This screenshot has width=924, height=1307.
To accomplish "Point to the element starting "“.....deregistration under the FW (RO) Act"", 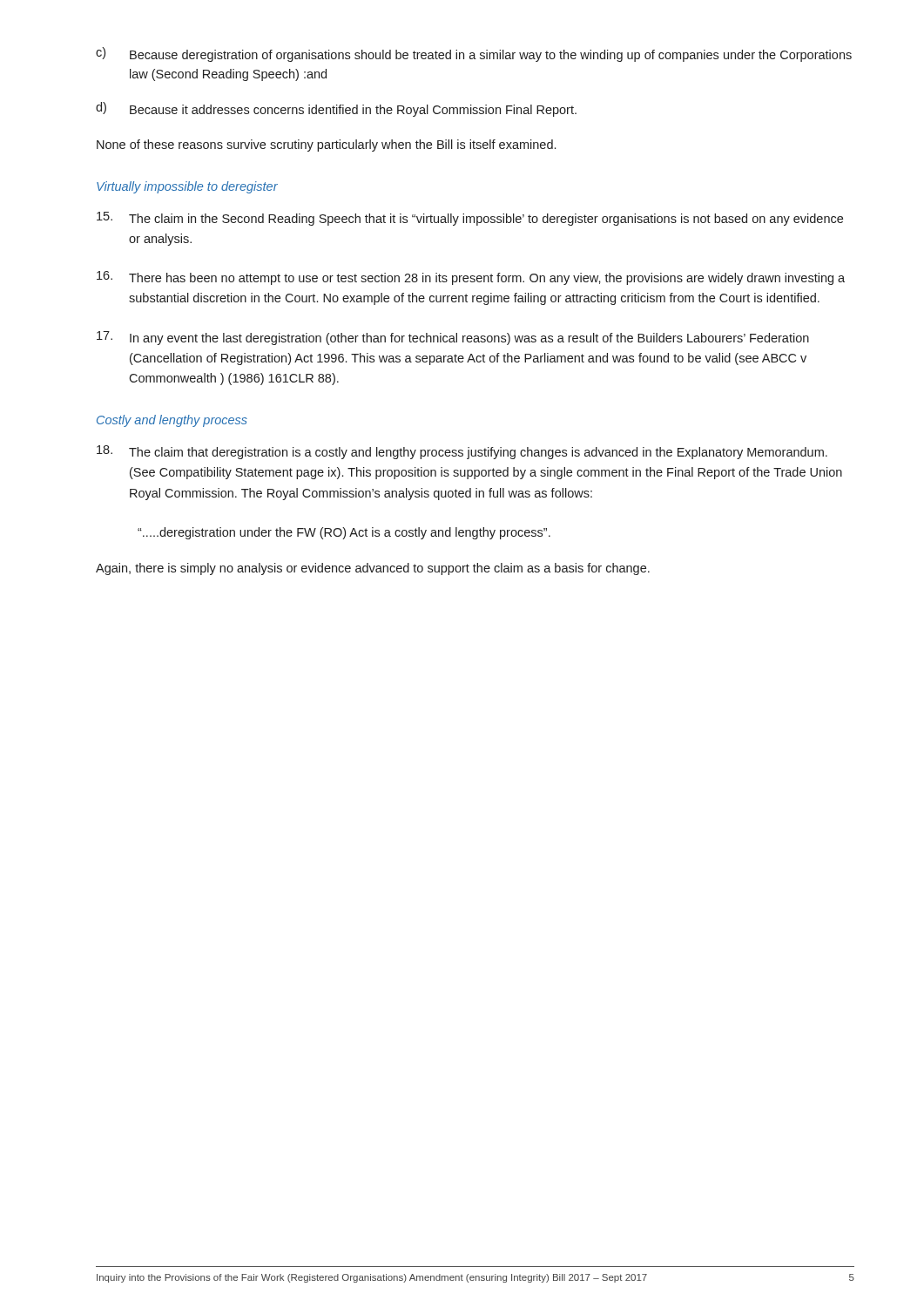I will (344, 532).
